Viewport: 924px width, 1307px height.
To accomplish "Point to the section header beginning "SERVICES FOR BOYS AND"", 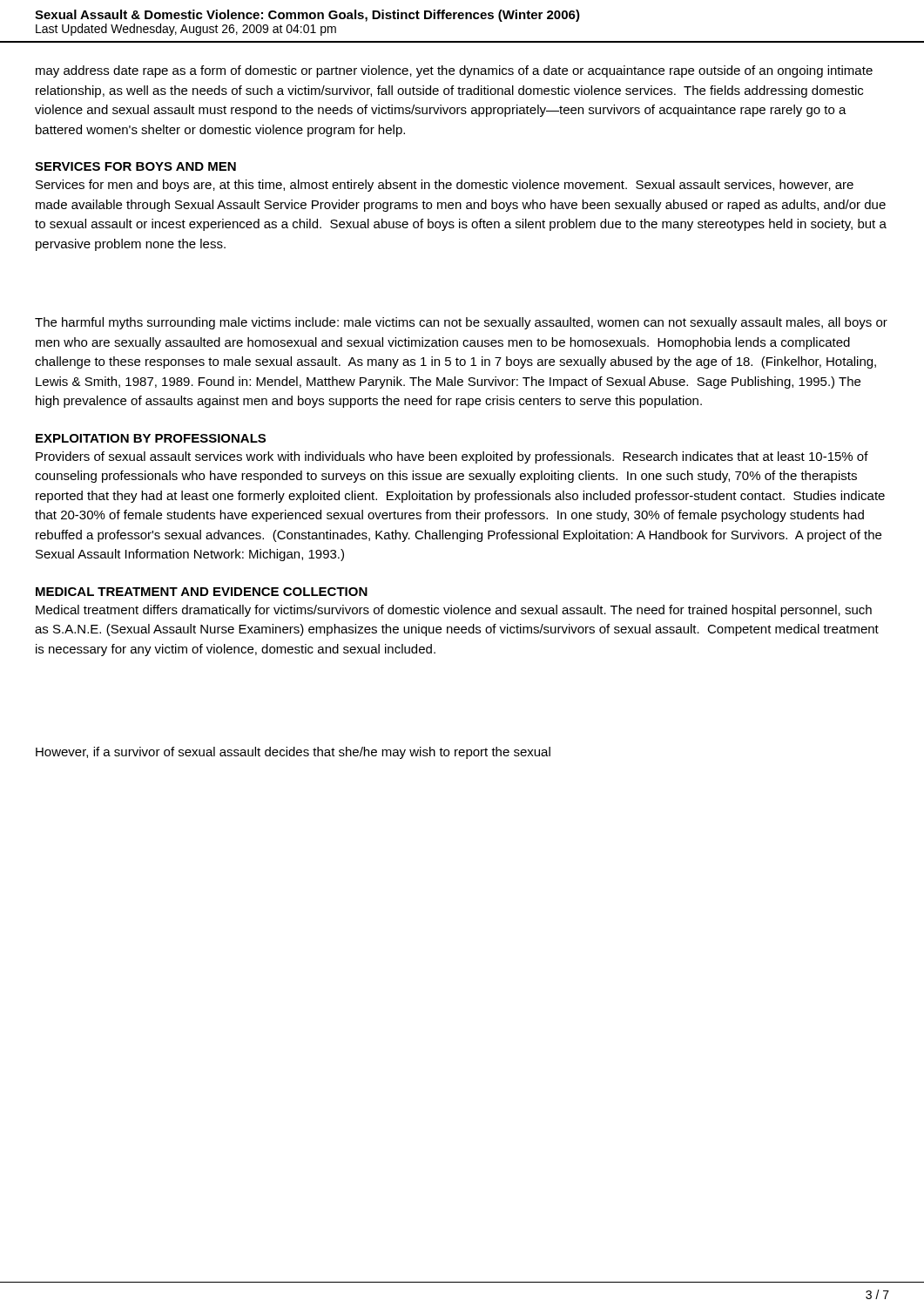I will [x=136, y=166].
